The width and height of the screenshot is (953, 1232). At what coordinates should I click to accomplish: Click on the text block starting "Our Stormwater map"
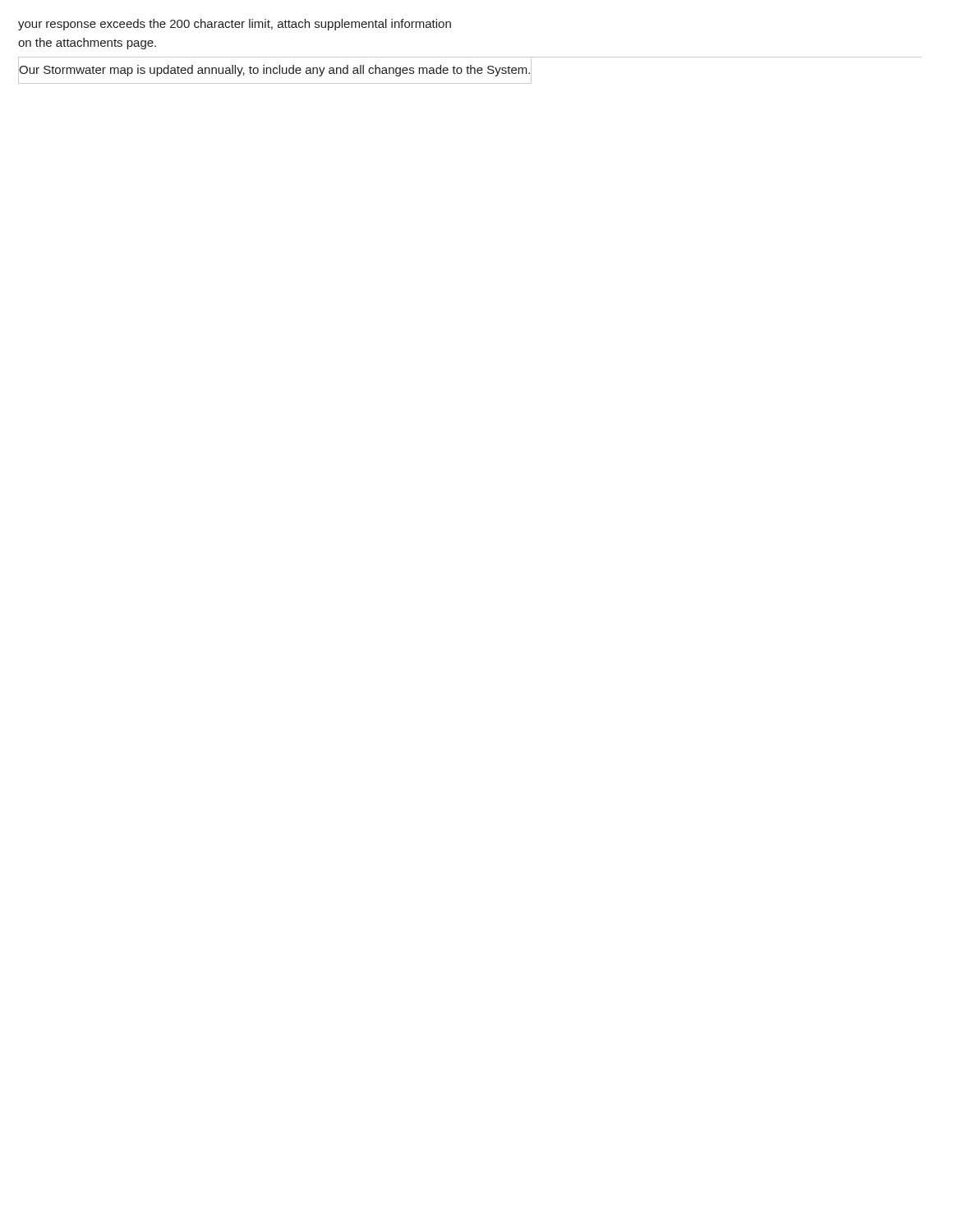(275, 69)
